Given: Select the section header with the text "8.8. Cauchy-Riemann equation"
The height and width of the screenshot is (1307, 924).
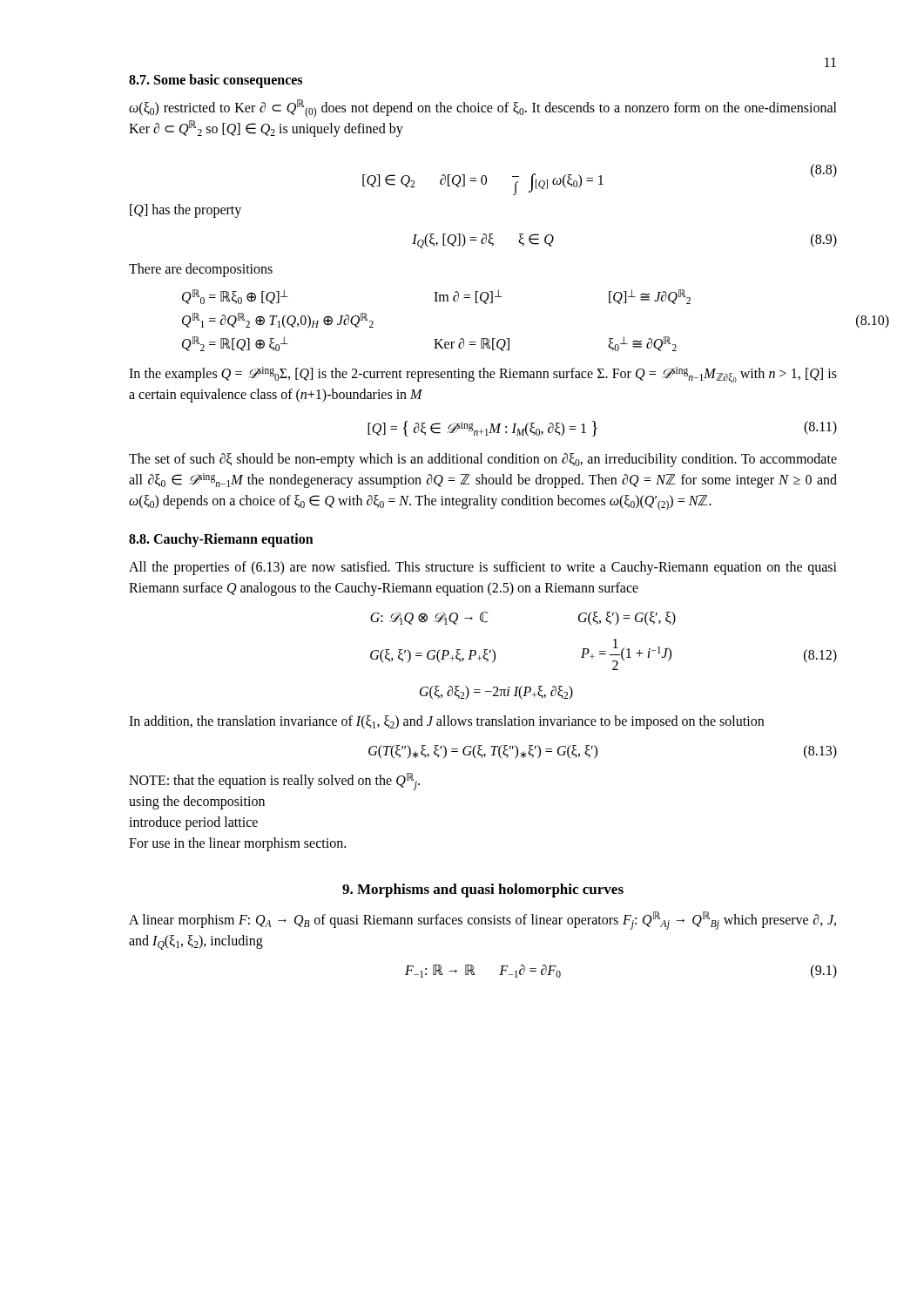Looking at the screenshot, I should (x=221, y=539).
